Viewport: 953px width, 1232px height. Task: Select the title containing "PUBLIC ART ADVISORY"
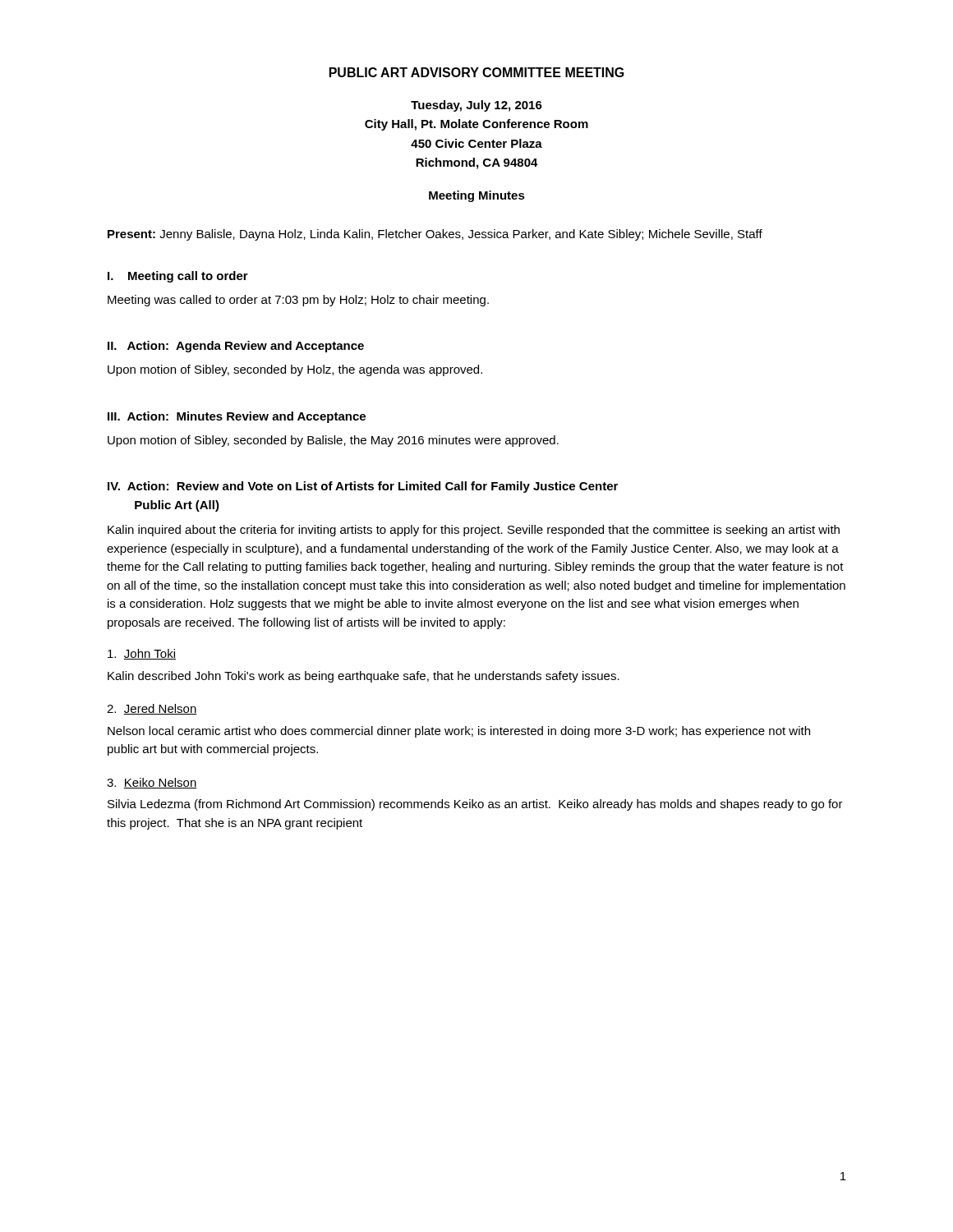(476, 73)
